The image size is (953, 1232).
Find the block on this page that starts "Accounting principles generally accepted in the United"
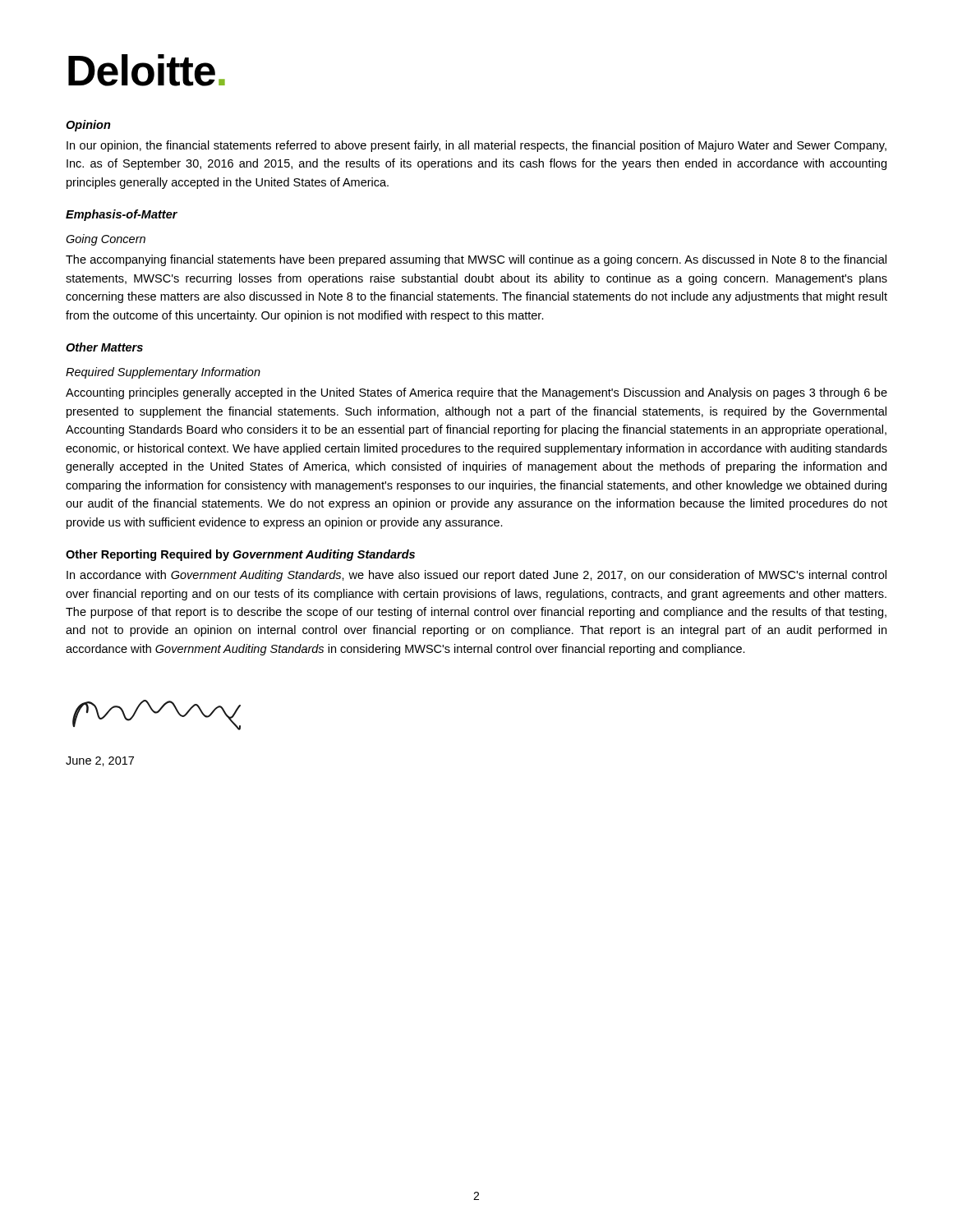[x=476, y=457]
